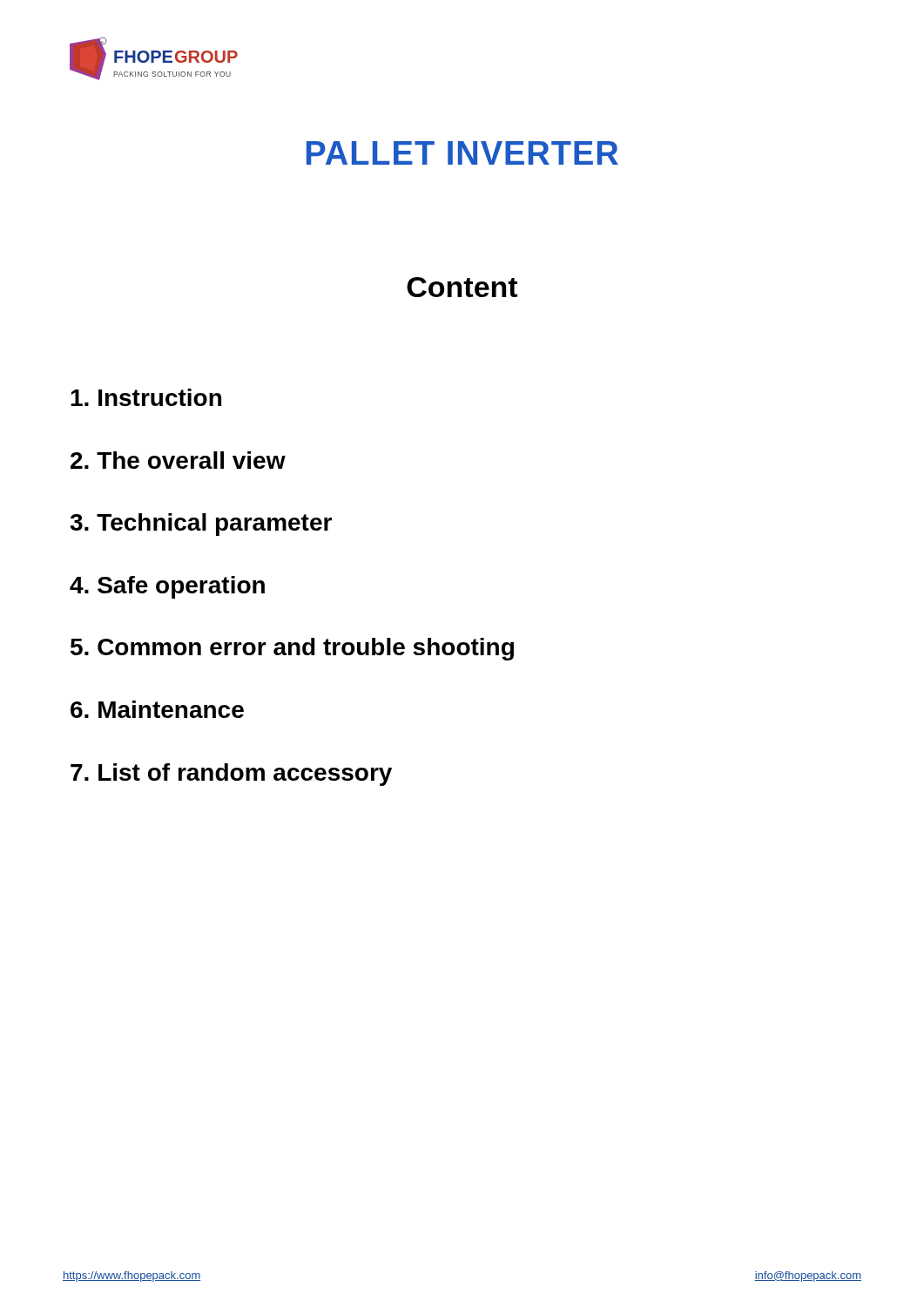The image size is (924, 1307).
Task: Point to the text starting "4. Safe operation"
Action: click(x=168, y=585)
